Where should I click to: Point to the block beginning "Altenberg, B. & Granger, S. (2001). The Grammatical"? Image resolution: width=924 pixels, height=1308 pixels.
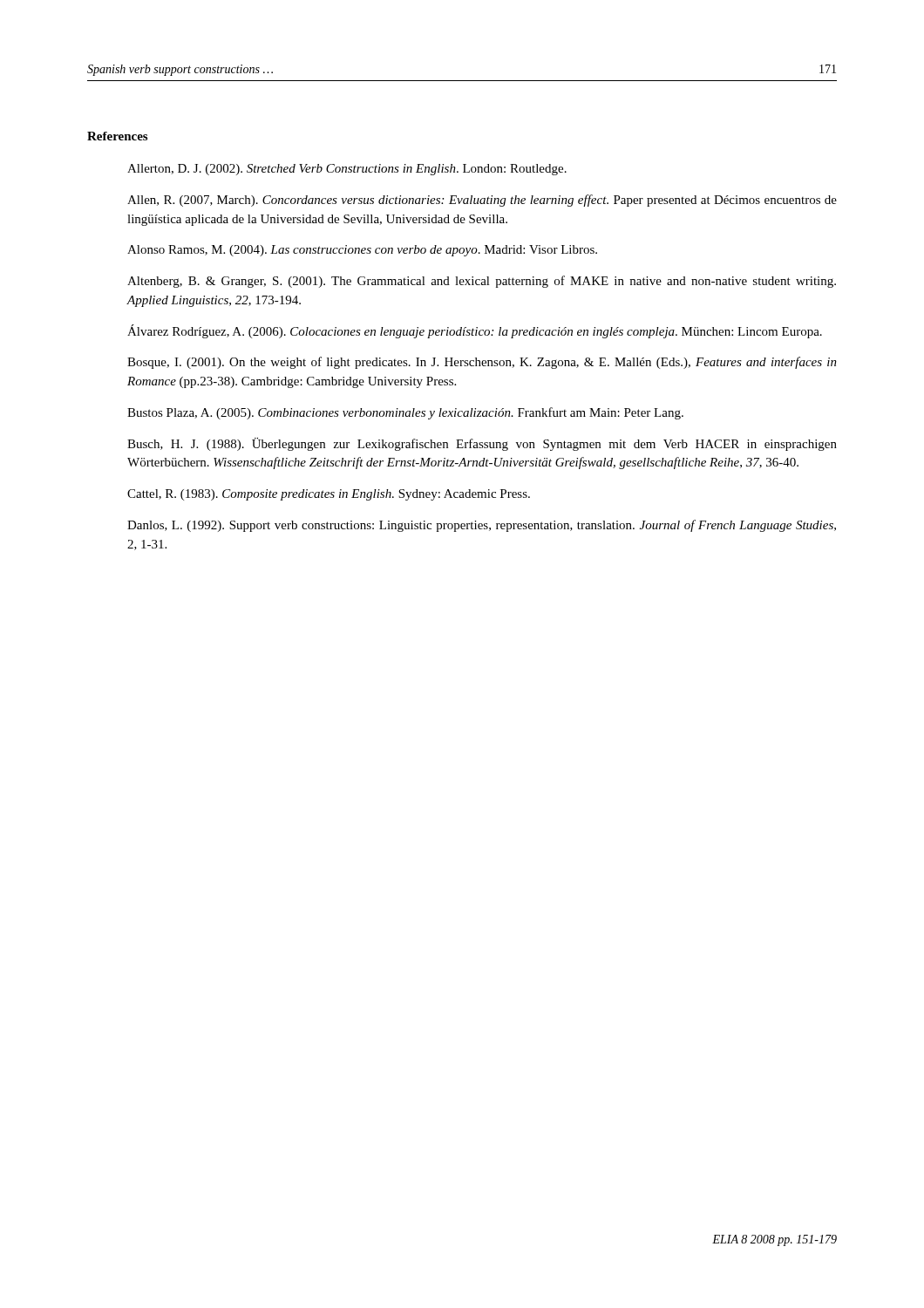pyautogui.click(x=462, y=291)
